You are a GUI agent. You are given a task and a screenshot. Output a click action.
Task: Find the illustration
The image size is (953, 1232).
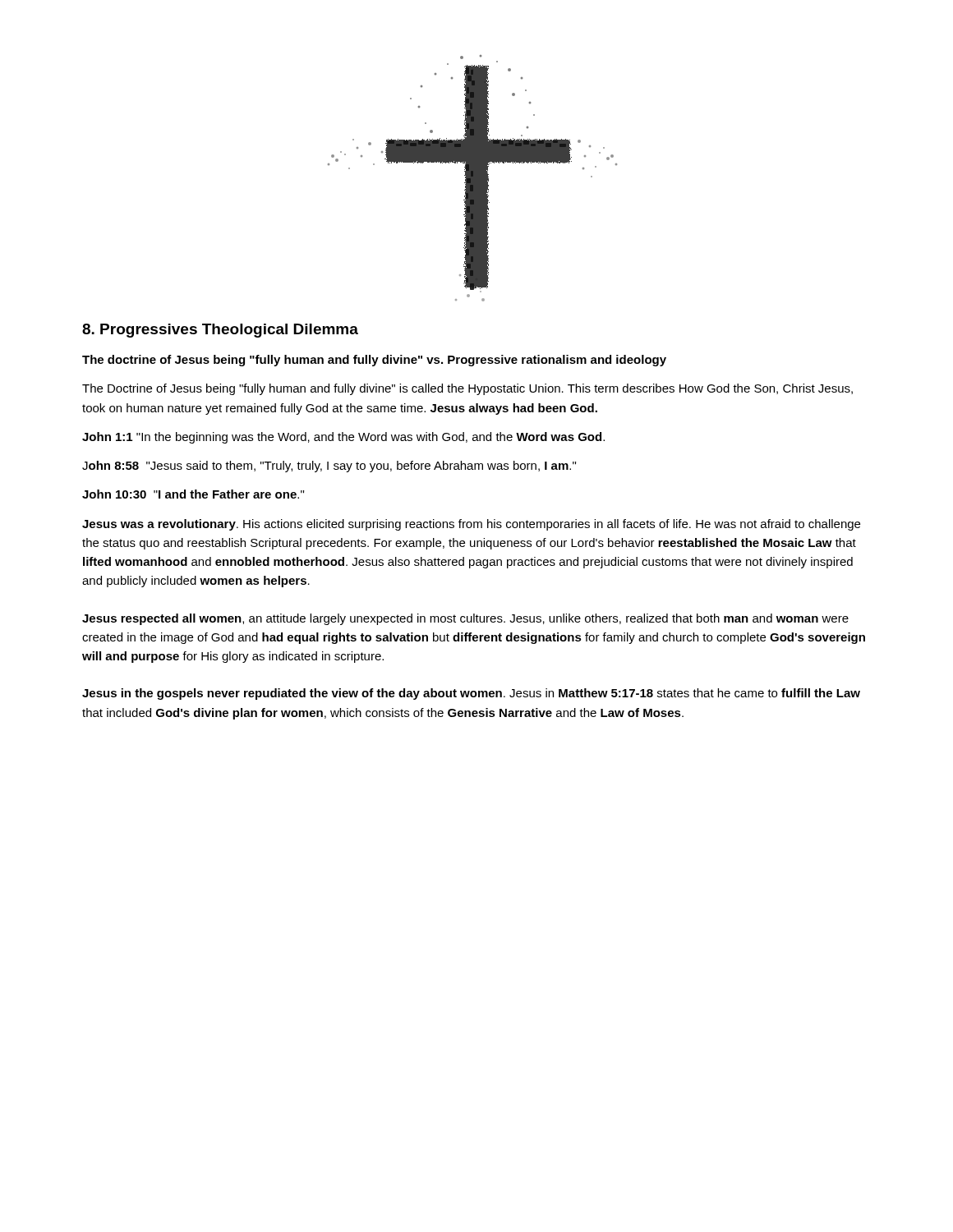[476, 177]
